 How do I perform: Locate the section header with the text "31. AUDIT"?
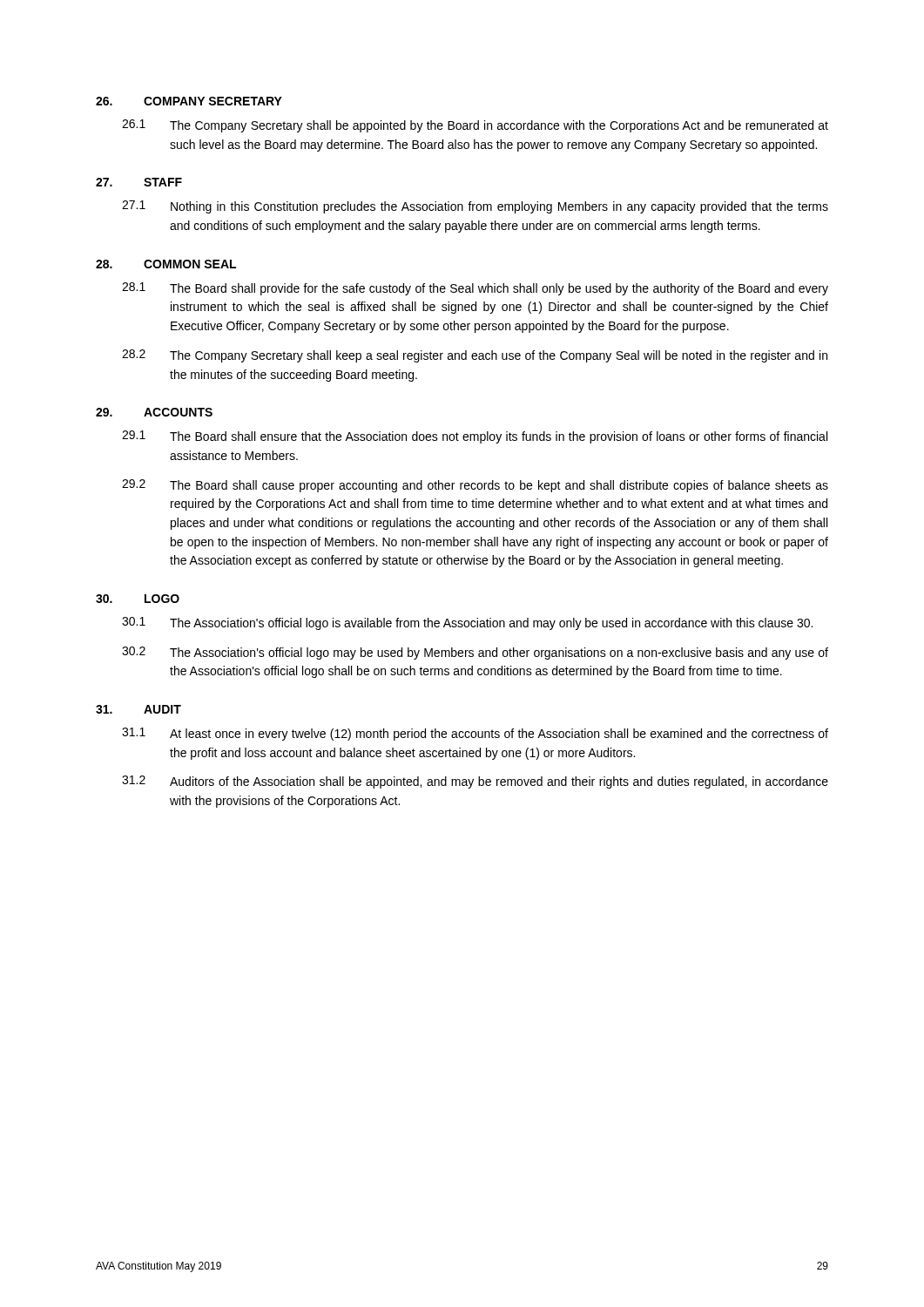pyautogui.click(x=138, y=709)
